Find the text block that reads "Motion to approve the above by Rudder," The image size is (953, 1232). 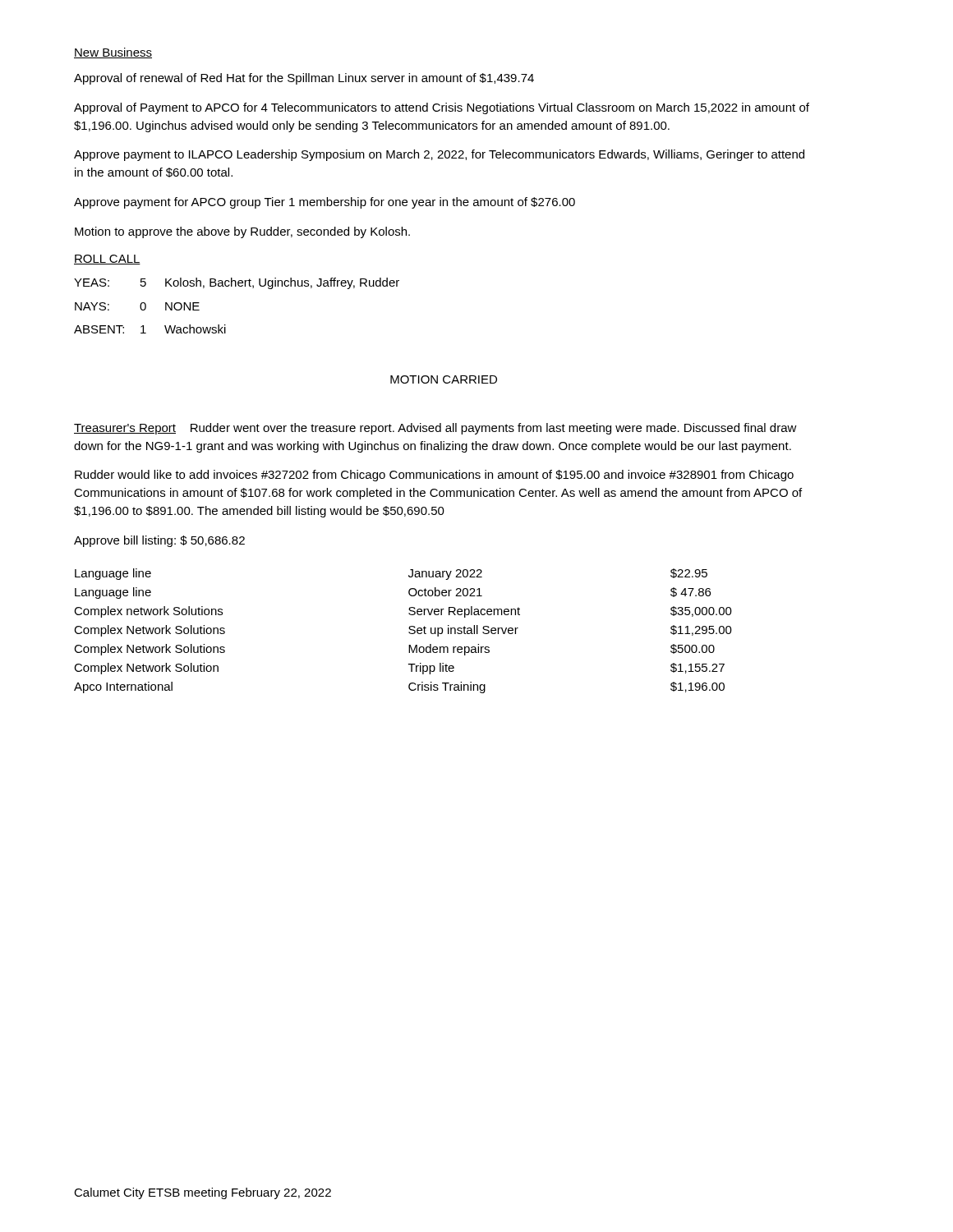242,231
